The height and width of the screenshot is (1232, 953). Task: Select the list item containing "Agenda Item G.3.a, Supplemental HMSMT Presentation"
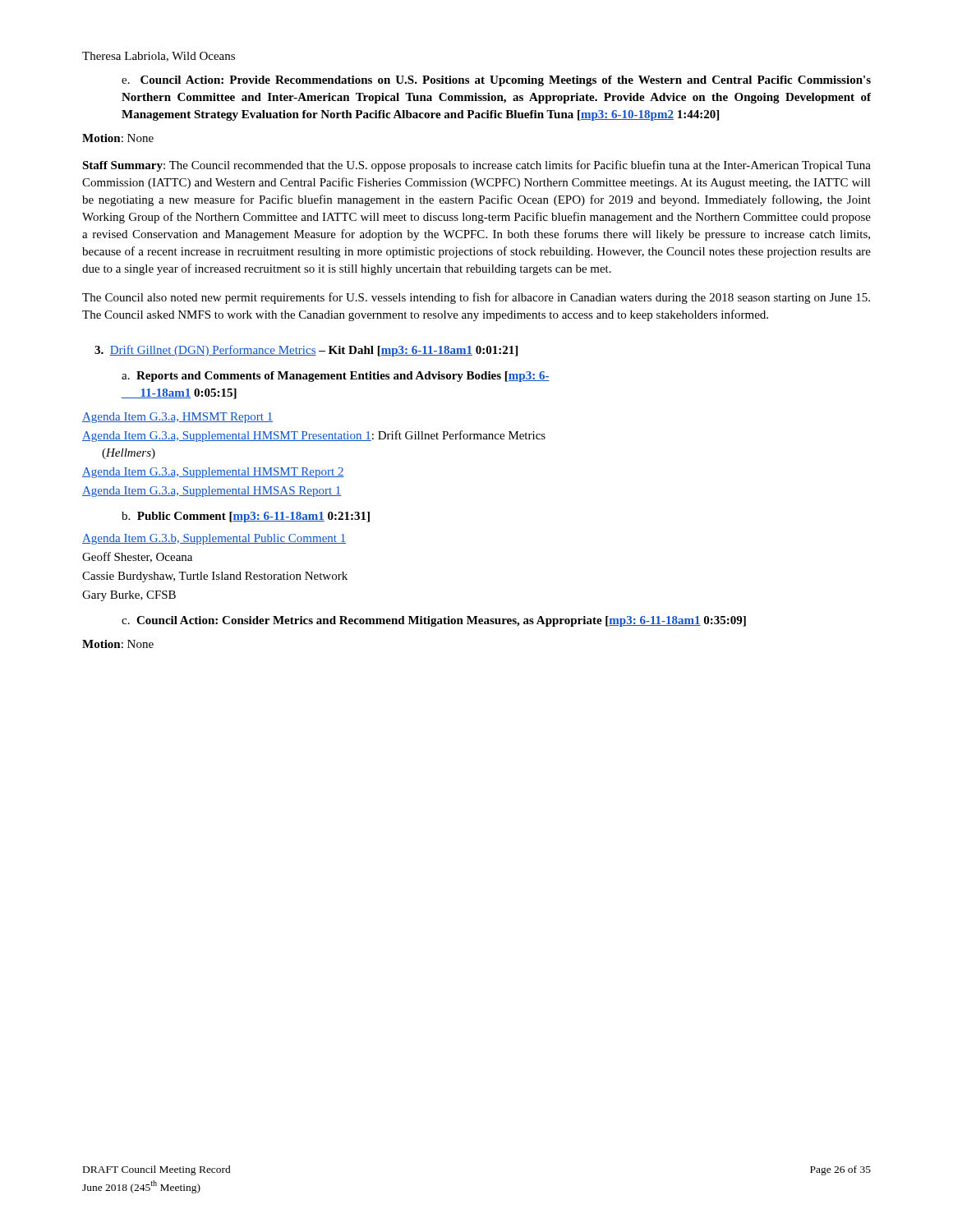[x=314, y=444]
